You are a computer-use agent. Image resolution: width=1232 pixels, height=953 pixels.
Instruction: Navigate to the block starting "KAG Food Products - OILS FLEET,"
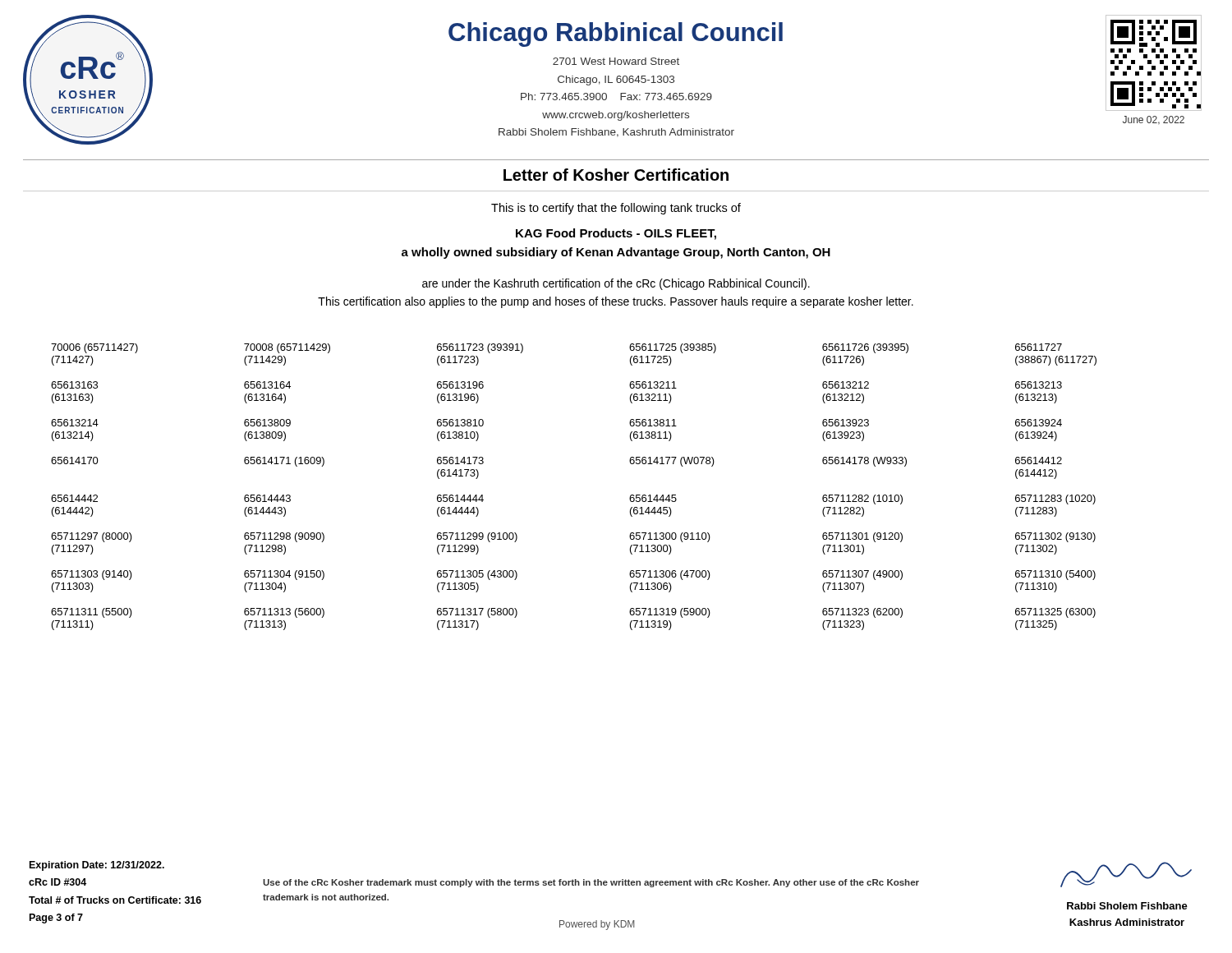pos(616,242)
